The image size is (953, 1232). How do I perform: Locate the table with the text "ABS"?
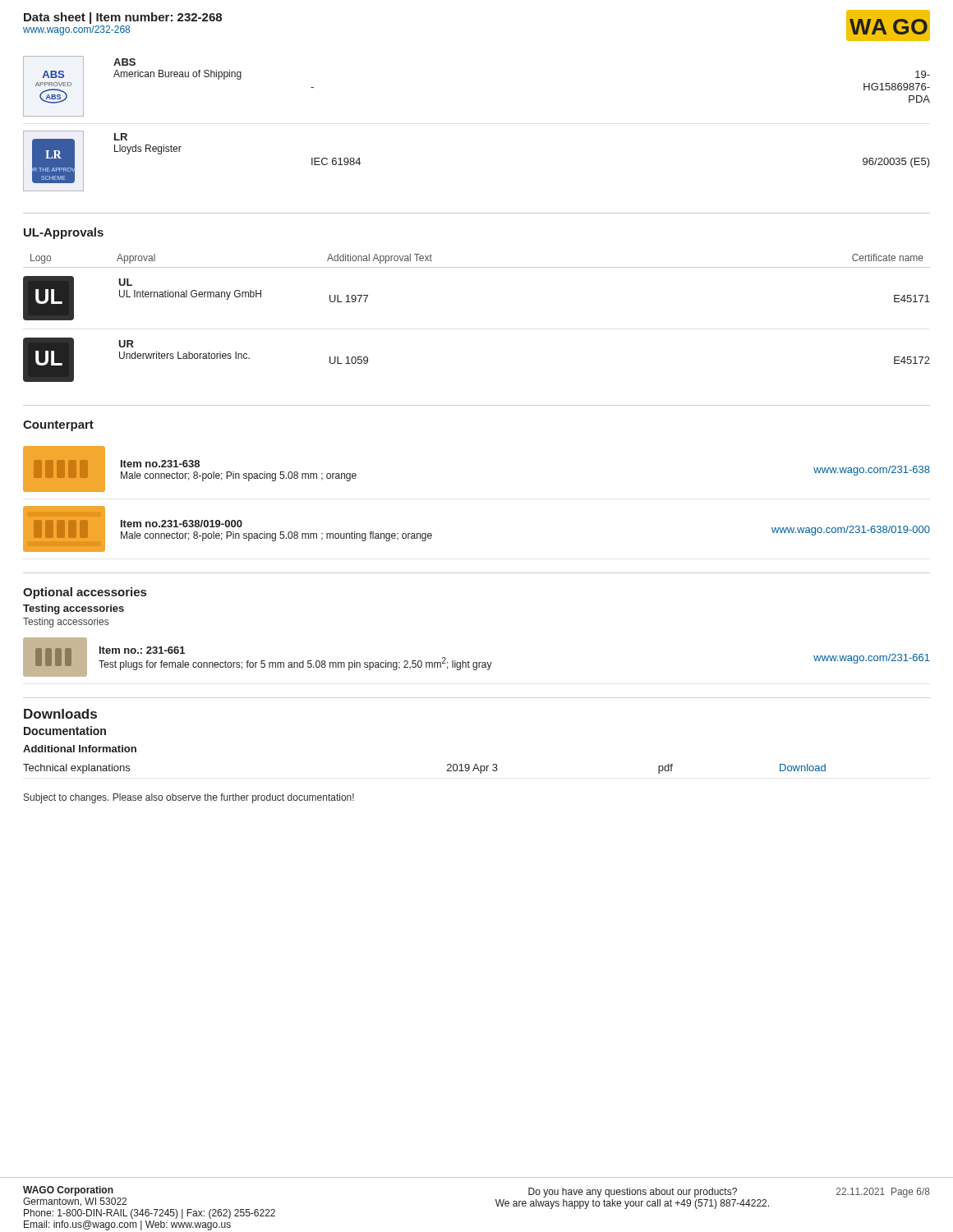pyautogui.click(x=476, y=124)
